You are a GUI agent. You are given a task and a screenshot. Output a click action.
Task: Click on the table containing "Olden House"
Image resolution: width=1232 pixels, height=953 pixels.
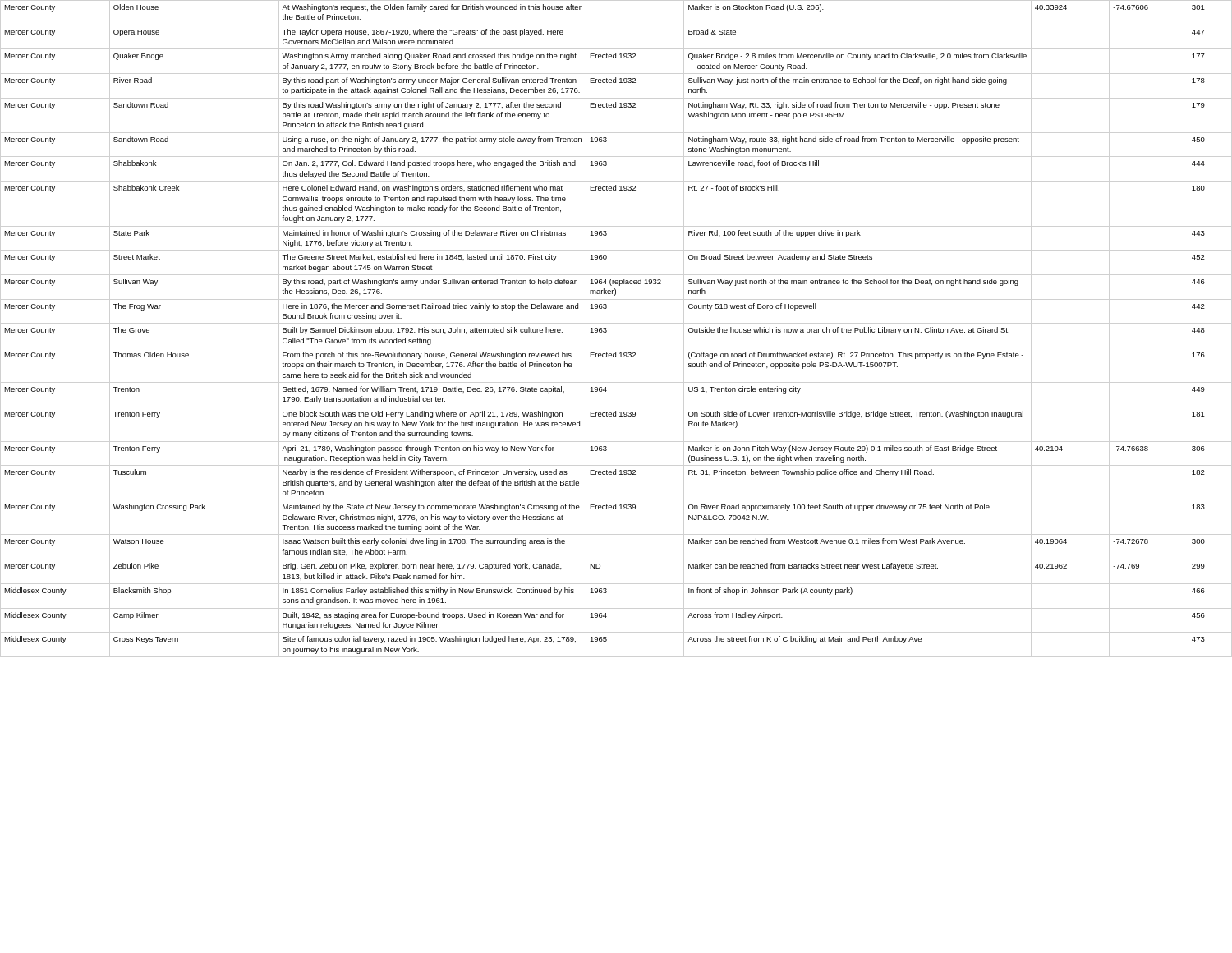[x=616, y=476]
